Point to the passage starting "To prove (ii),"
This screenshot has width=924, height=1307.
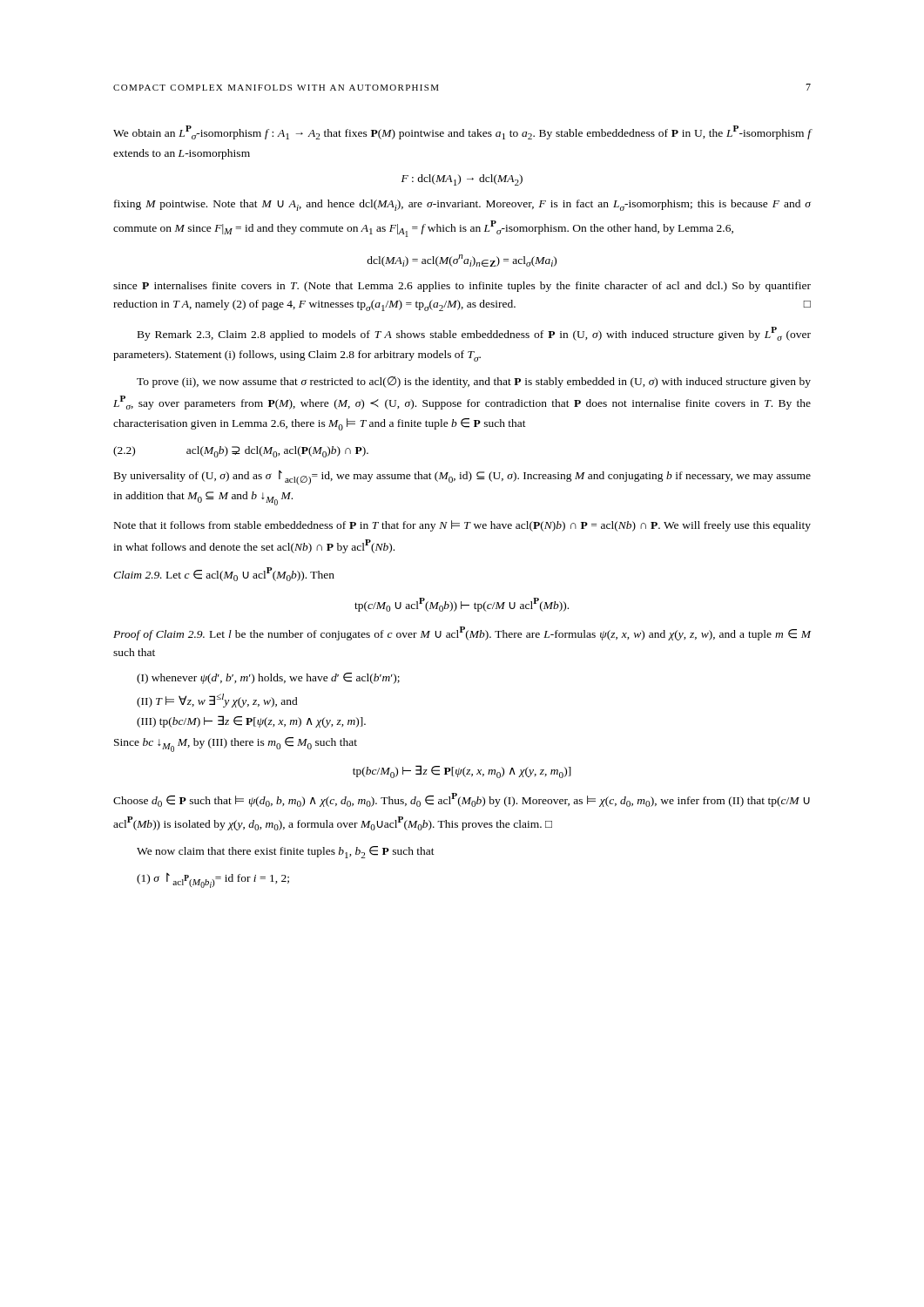(x=462, y=404)
